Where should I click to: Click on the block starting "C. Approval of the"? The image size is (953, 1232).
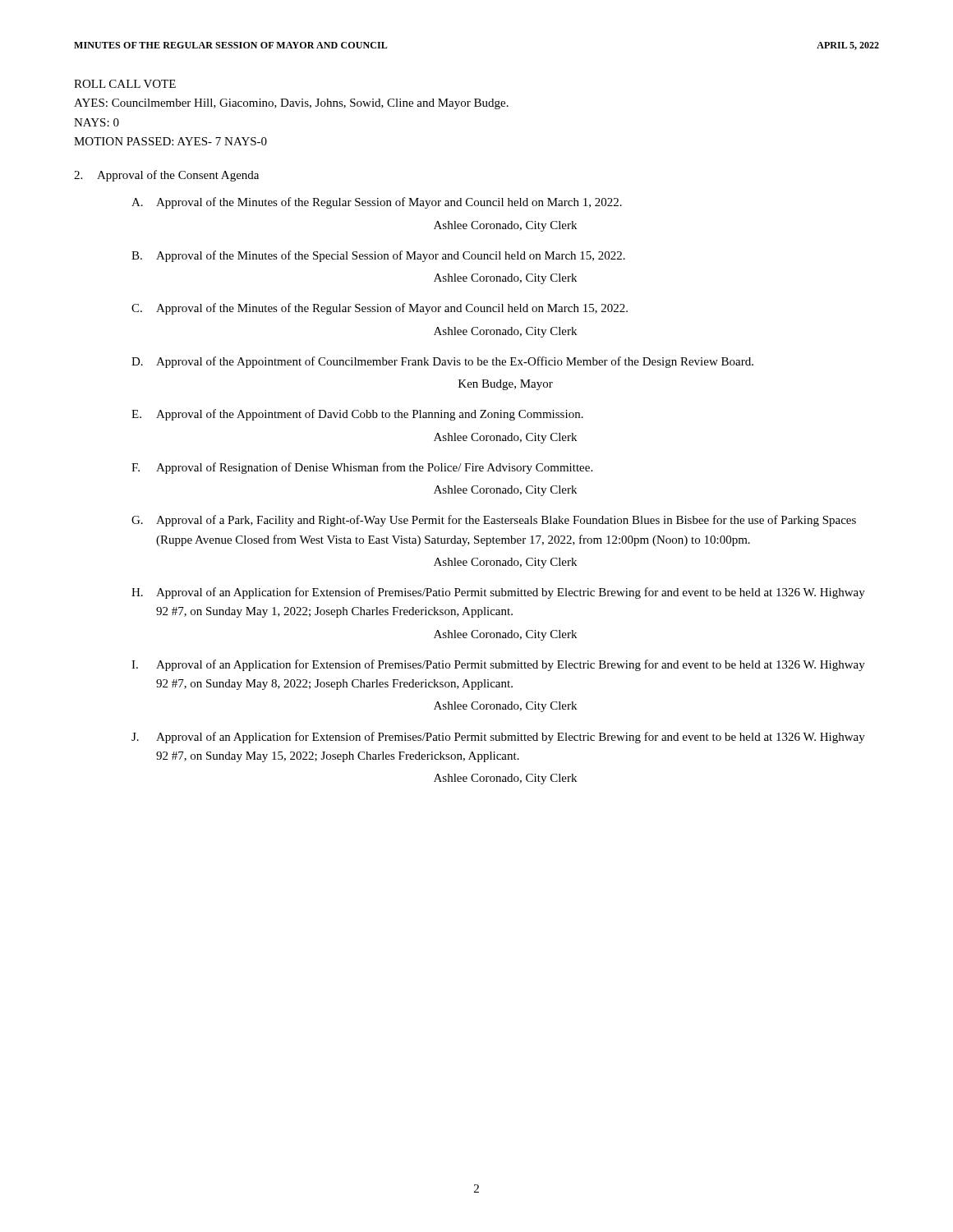pos(505,320)
